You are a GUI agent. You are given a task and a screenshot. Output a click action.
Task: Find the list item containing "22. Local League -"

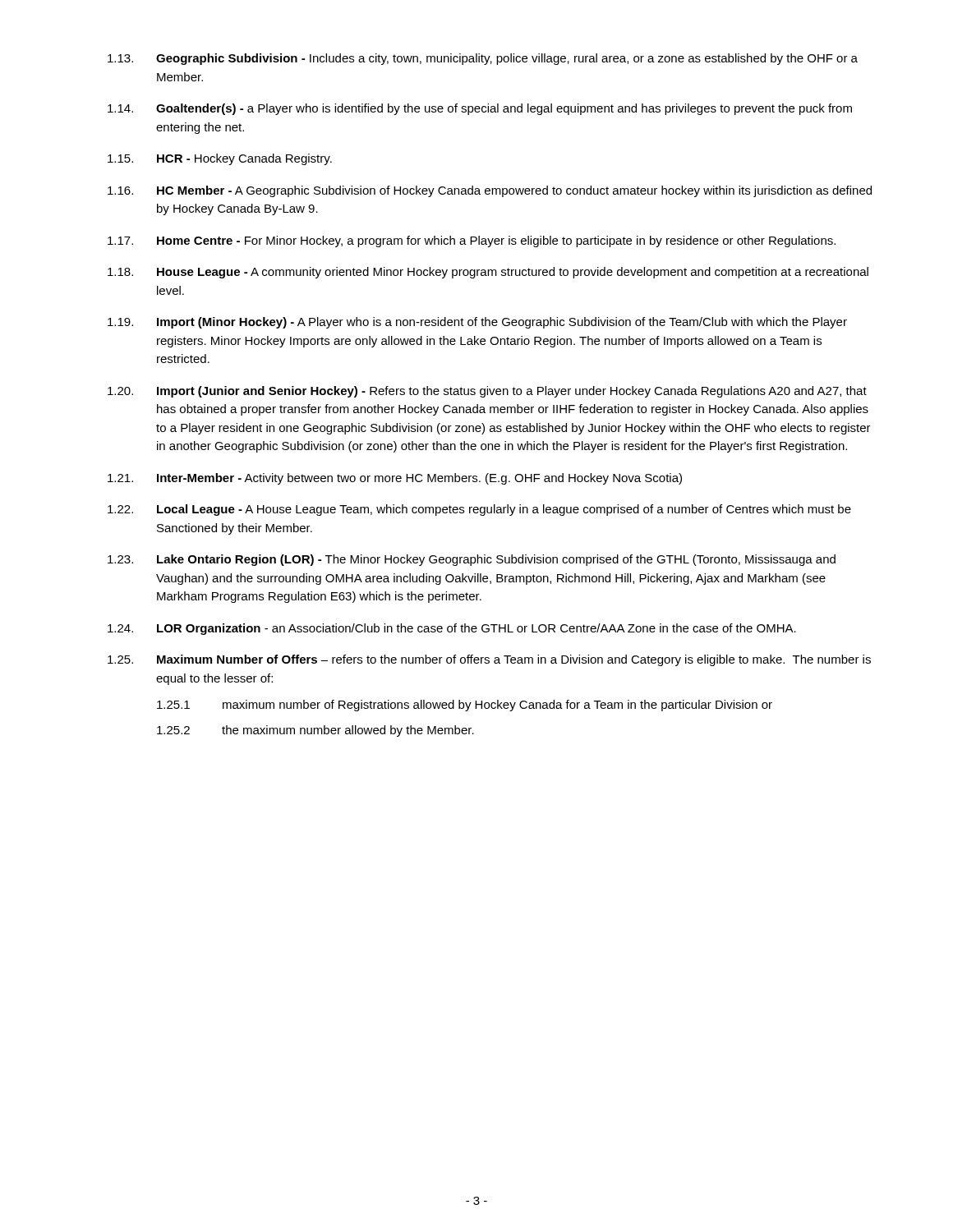pyautogui.click(x=493, y=519)
